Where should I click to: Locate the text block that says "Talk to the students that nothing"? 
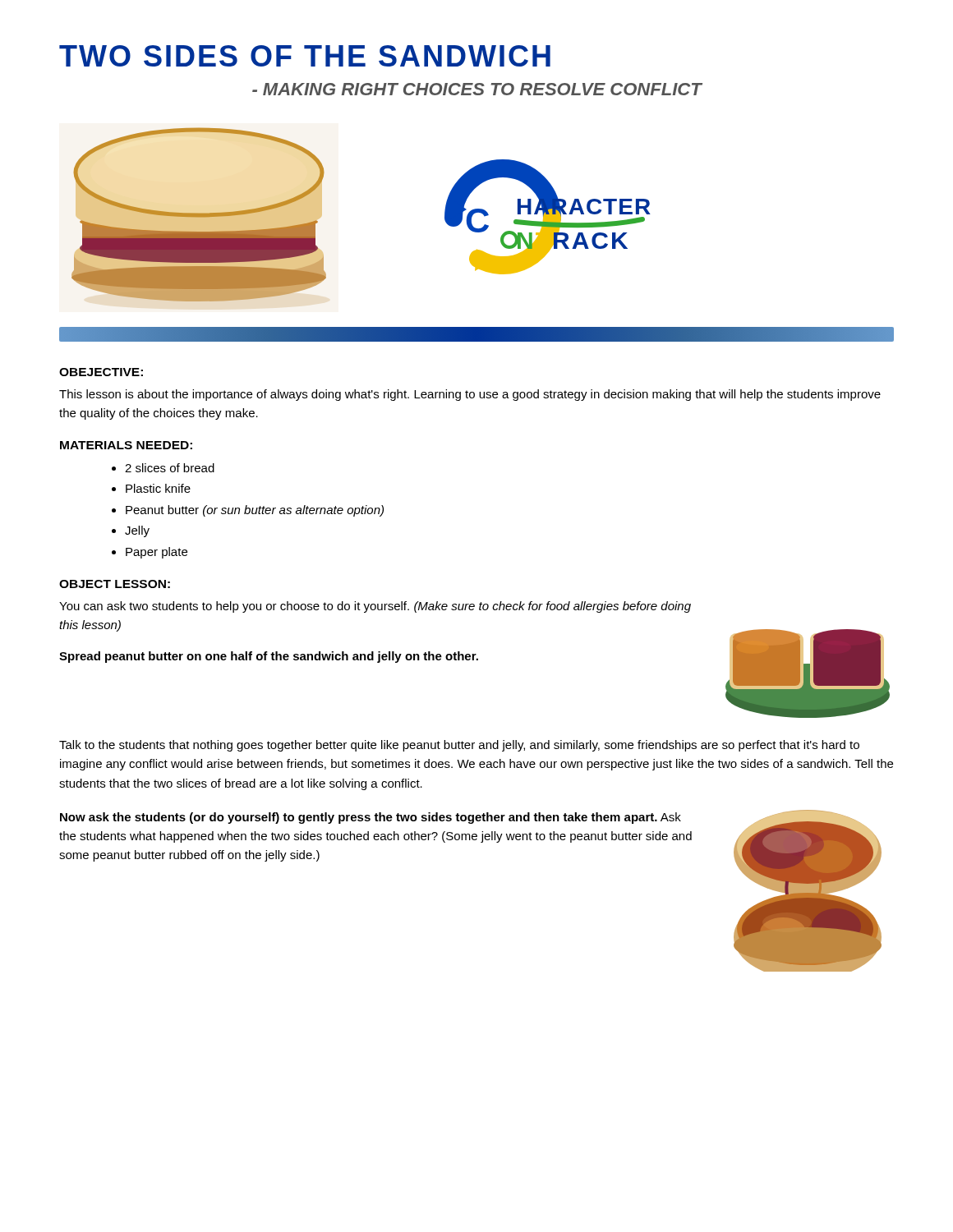point(476,764)
